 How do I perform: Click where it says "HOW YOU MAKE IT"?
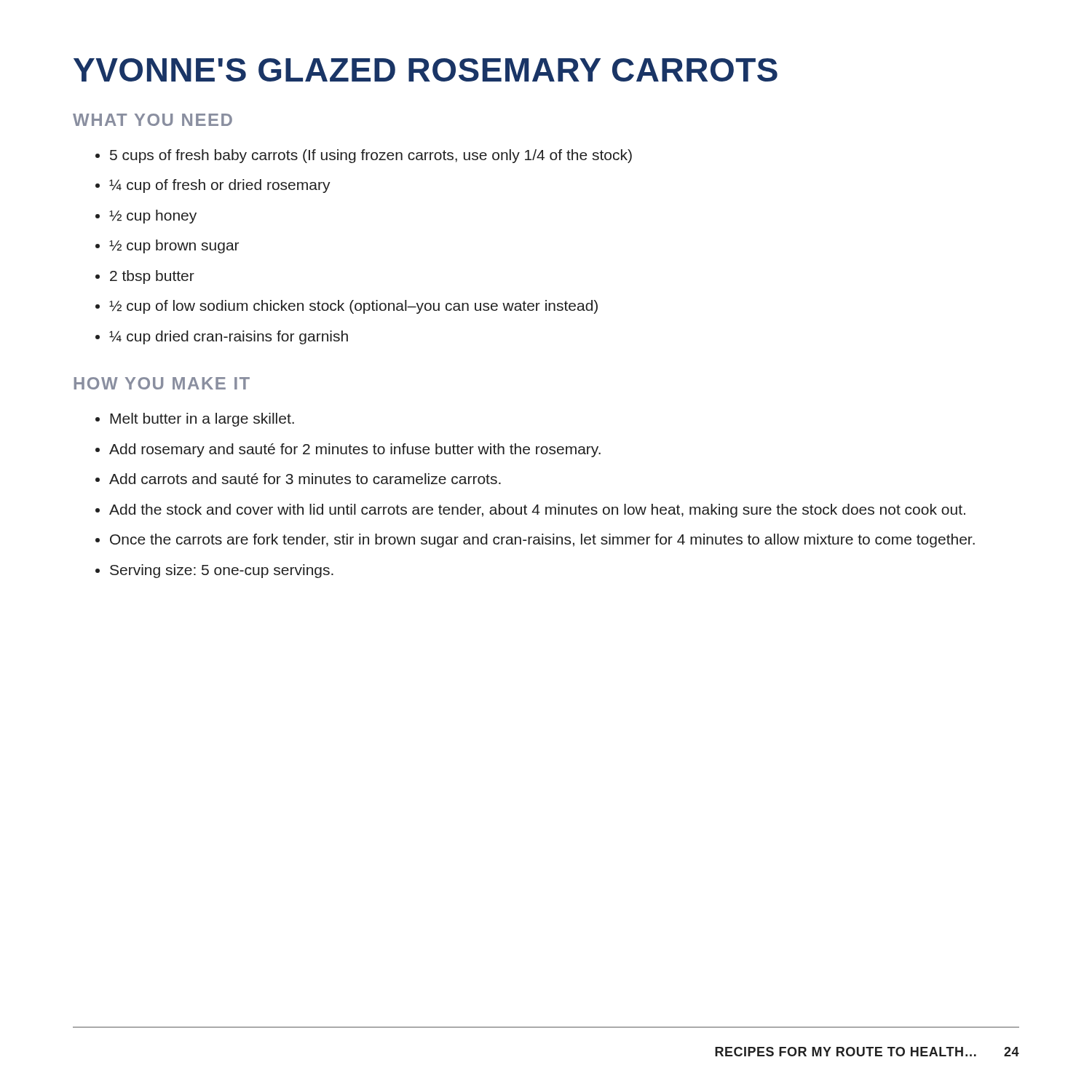[x=162, y=384]
